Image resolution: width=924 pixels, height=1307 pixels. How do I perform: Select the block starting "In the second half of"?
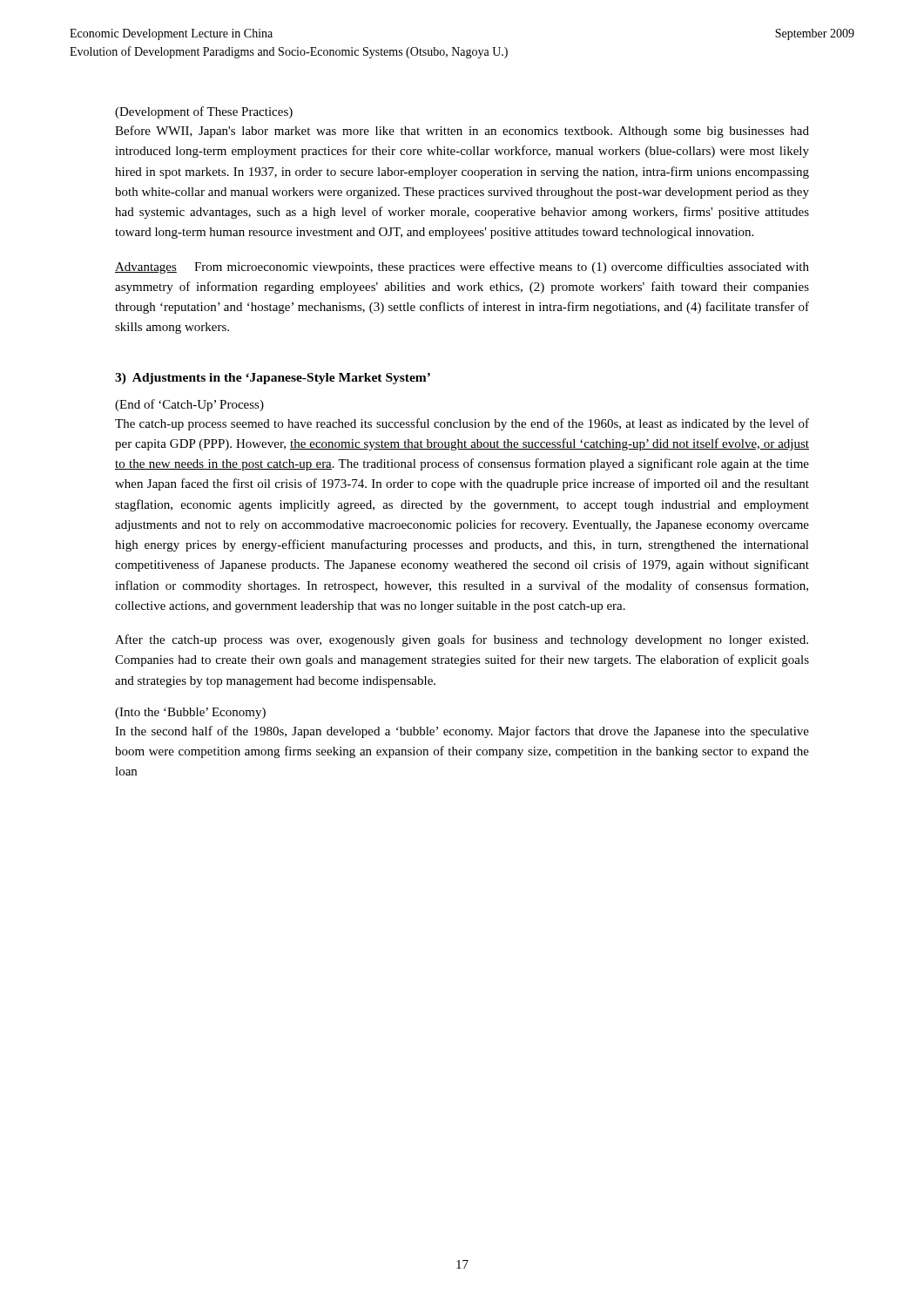[462, 751]
